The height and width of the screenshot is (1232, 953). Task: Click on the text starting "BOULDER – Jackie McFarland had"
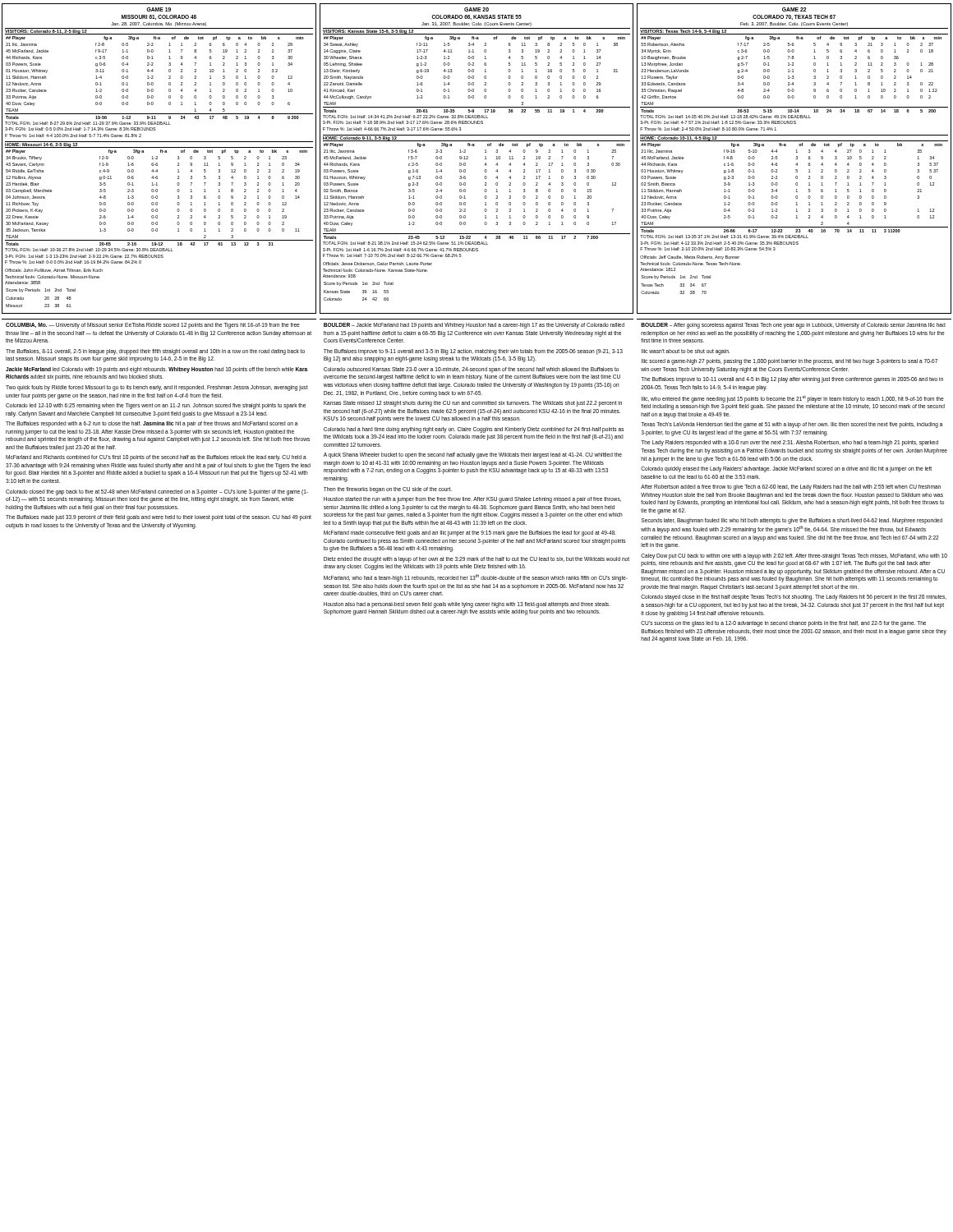[476, 469]
